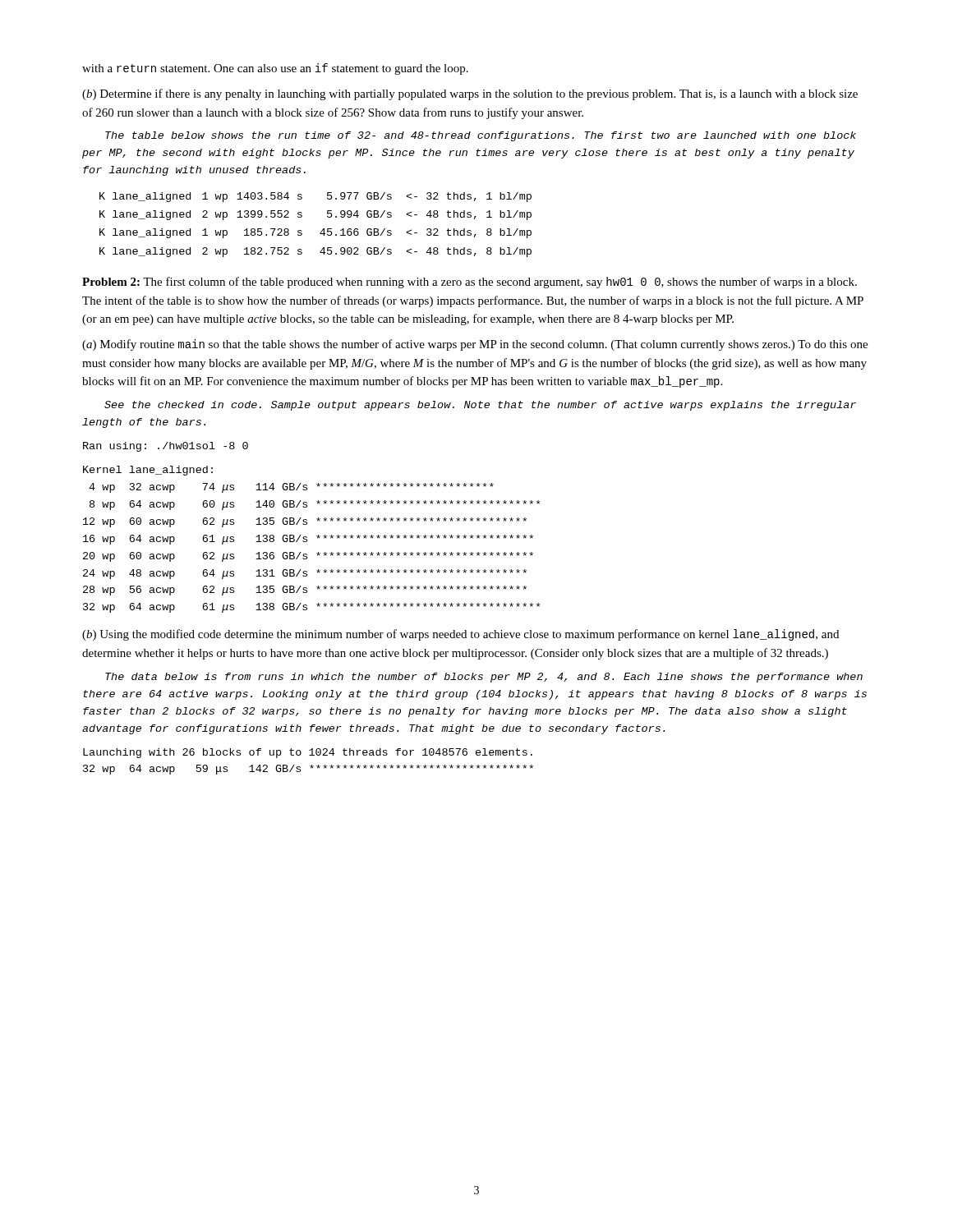Select the passage starting "Launching with 26 blocks of"
Viewport: 953px width, 1232px height.
(308, 761)
